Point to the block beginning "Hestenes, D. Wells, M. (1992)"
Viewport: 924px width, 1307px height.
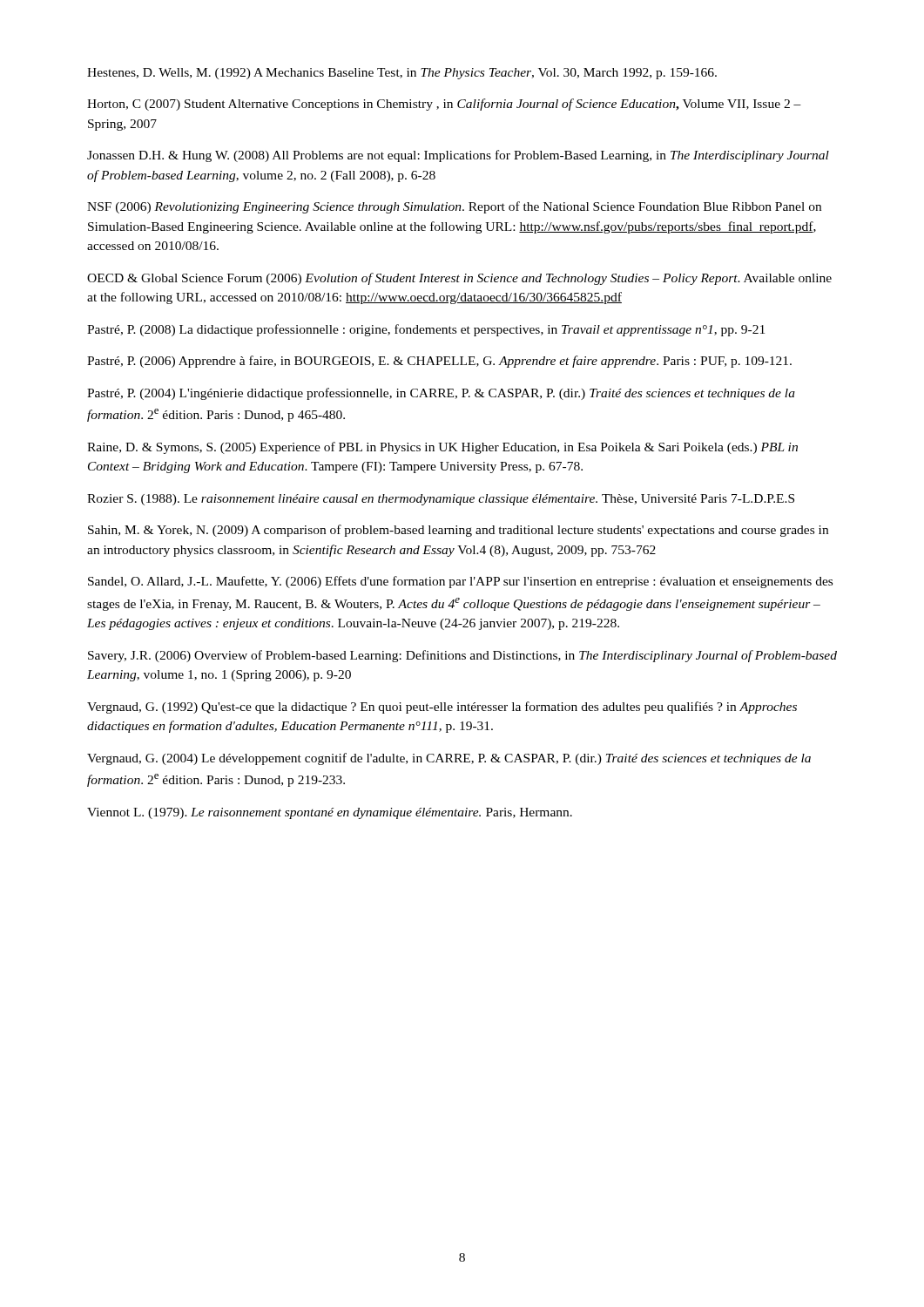coord(402,72)
